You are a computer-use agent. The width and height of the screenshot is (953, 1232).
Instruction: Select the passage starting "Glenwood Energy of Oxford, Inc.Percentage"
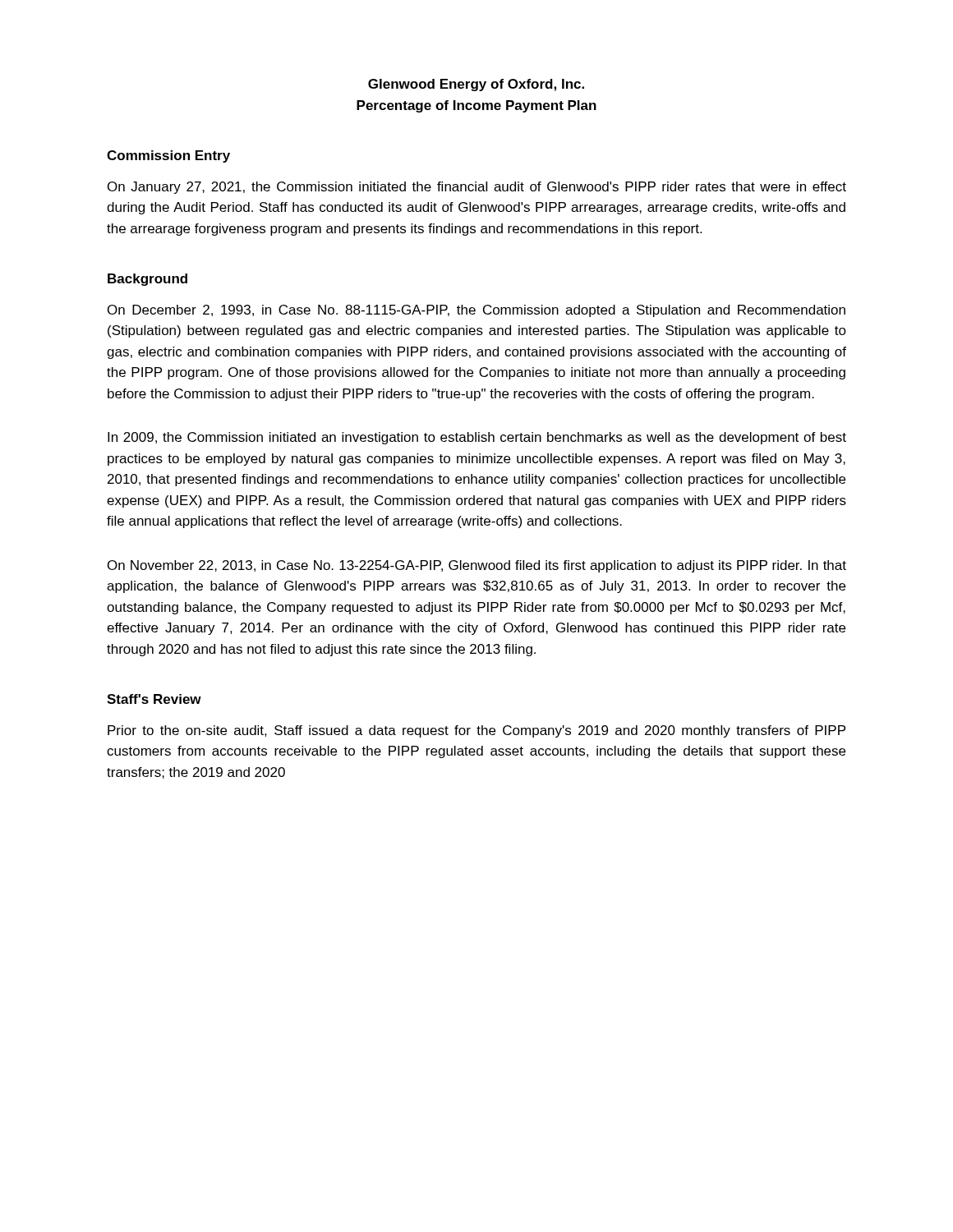(476, 95)
